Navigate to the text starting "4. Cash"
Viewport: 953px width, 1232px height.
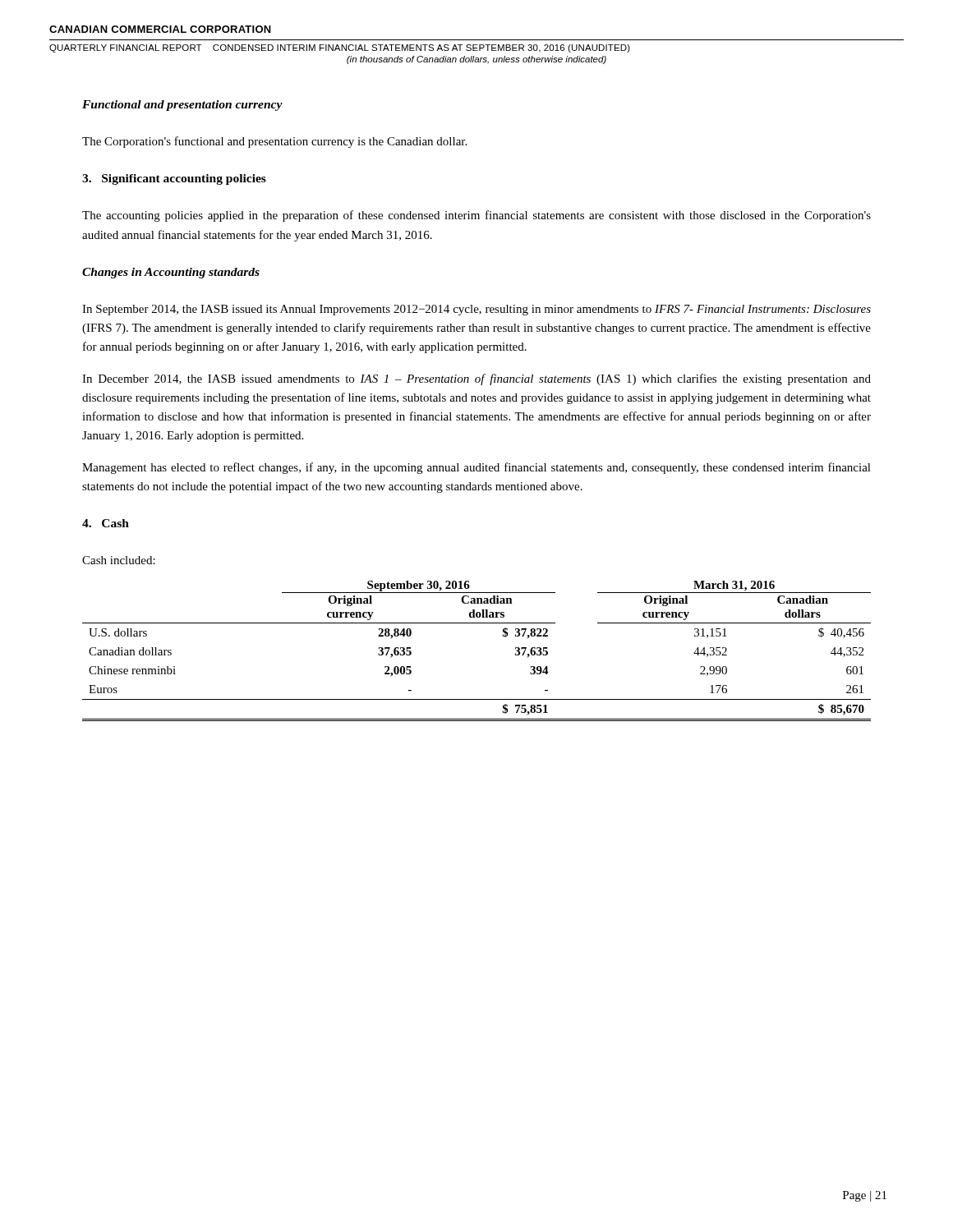105,523
